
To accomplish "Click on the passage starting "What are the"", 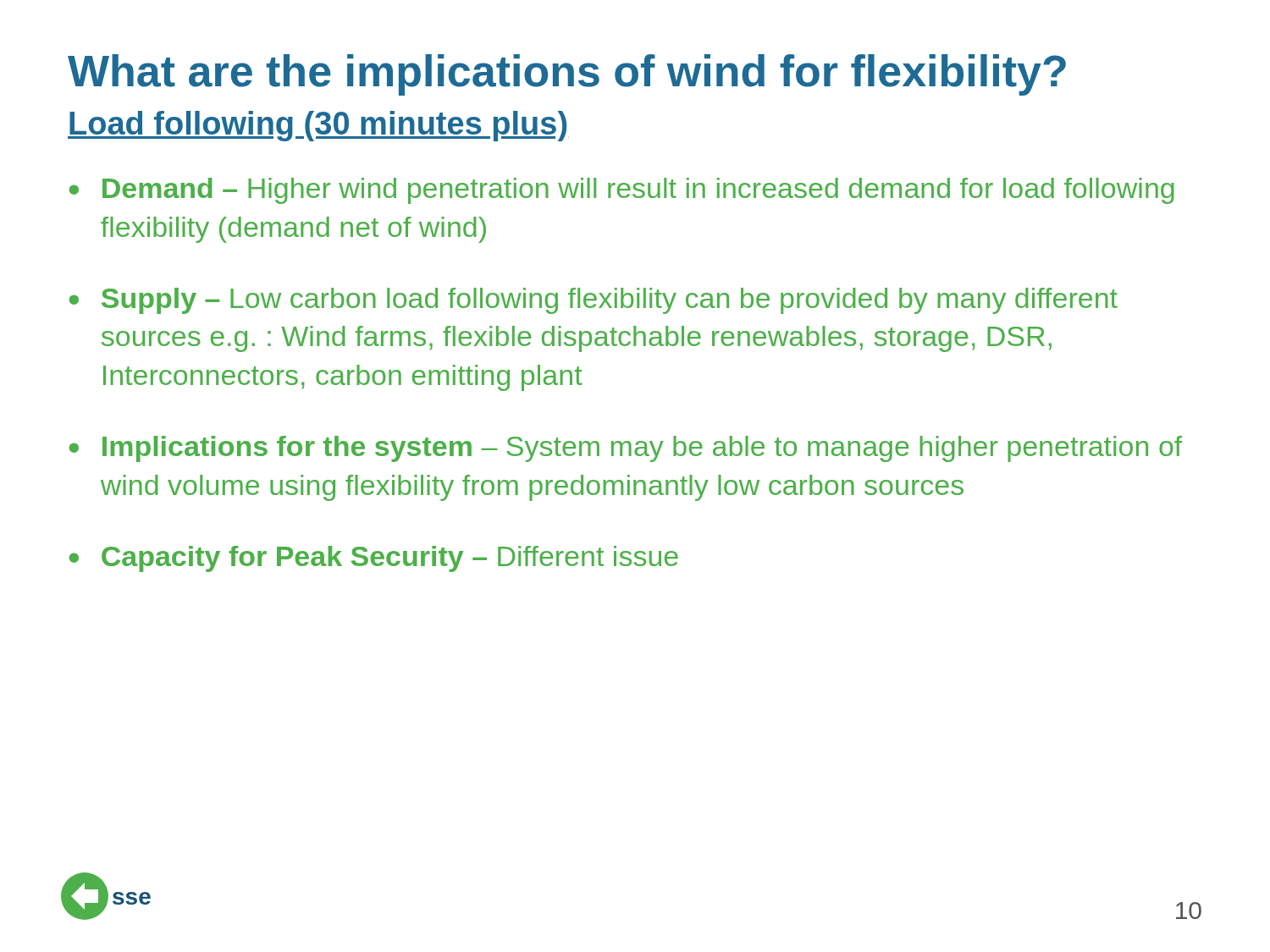I will (568, 71).
